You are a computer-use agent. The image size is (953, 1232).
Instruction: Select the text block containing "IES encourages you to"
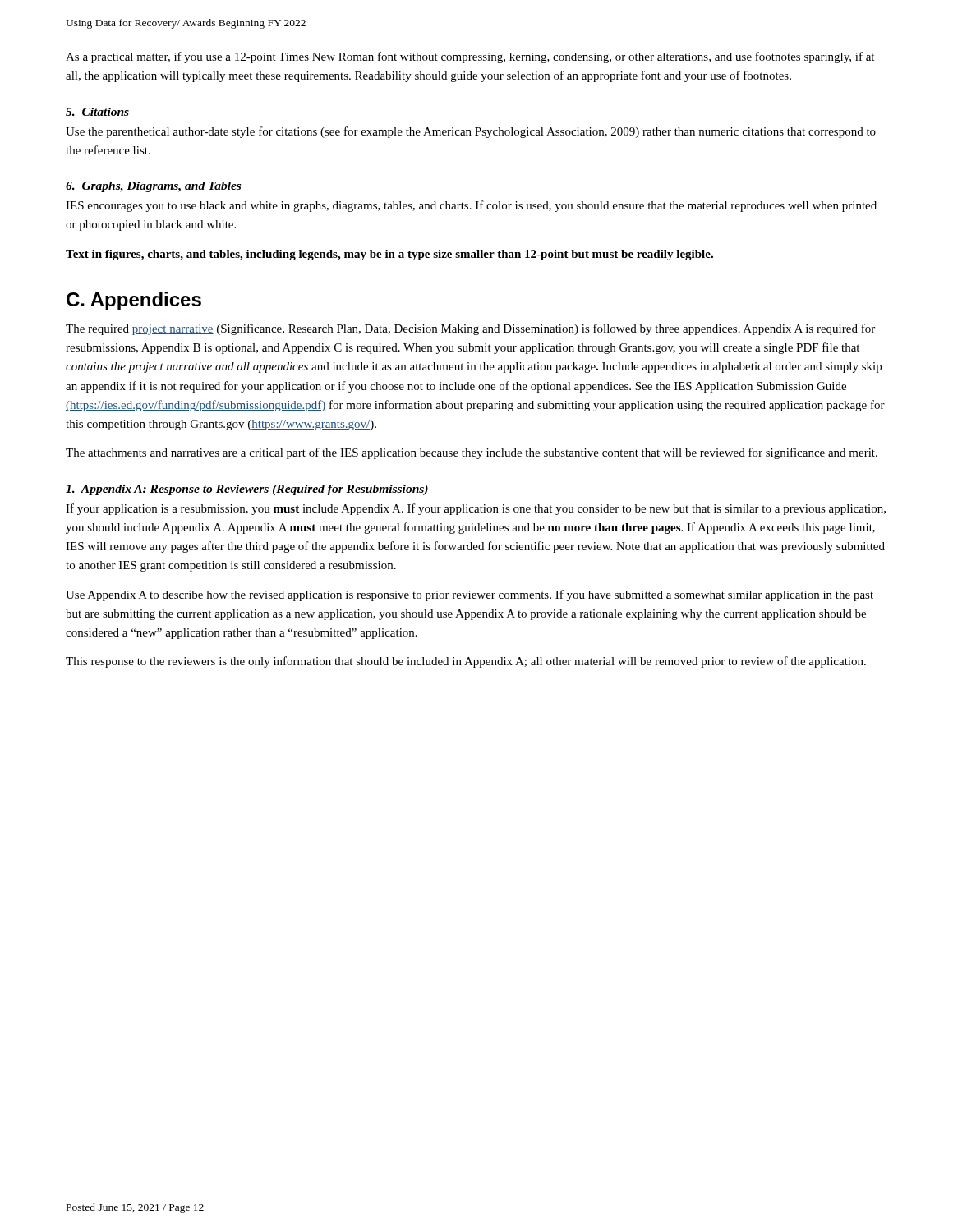pyautogui.click(x=476, y=215)
